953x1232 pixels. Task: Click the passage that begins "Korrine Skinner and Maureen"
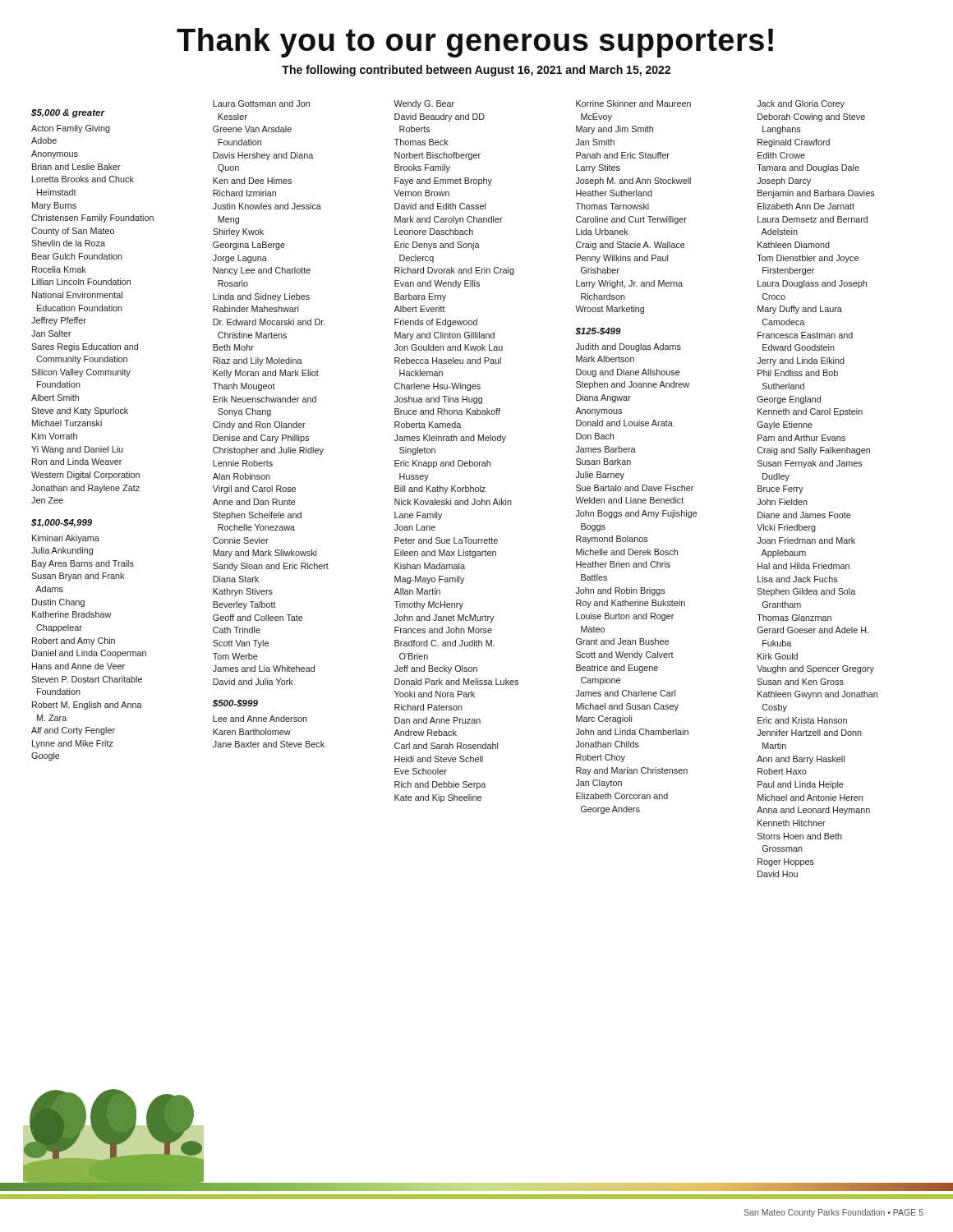pyautogui.click(x=658, y=207)
